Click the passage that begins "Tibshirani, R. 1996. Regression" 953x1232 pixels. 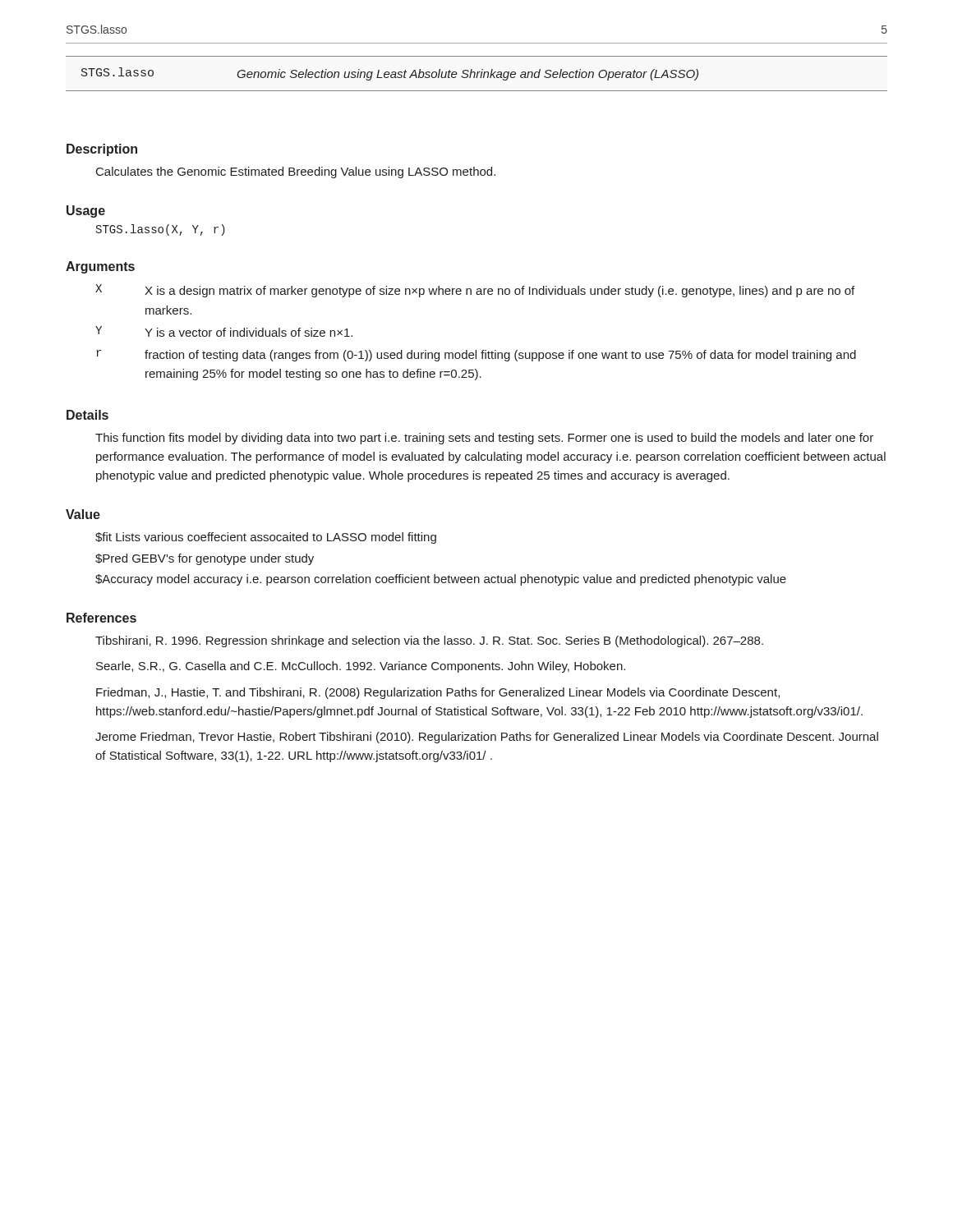[x=430, y=640]
